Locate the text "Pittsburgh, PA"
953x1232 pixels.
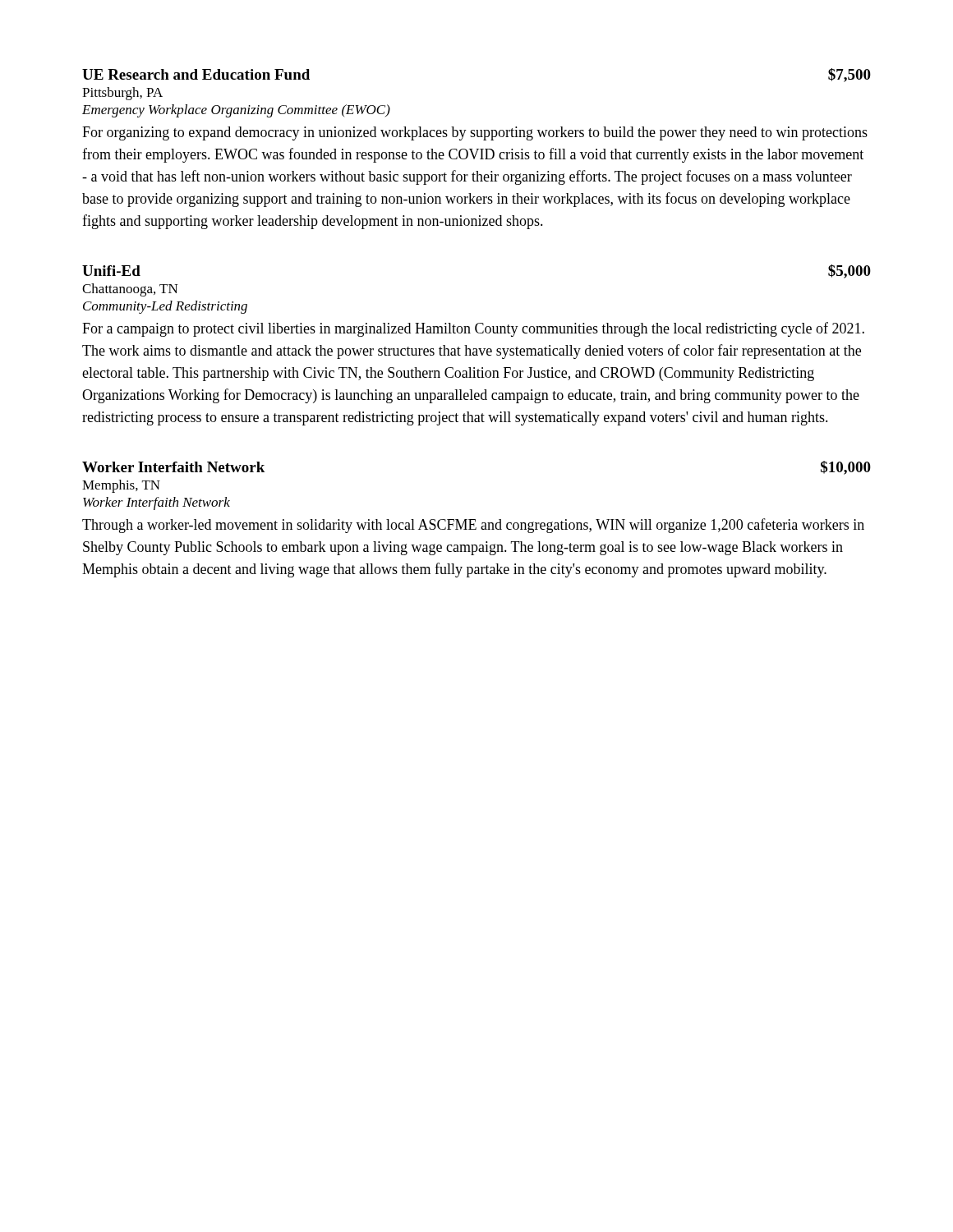coord(123,92)
